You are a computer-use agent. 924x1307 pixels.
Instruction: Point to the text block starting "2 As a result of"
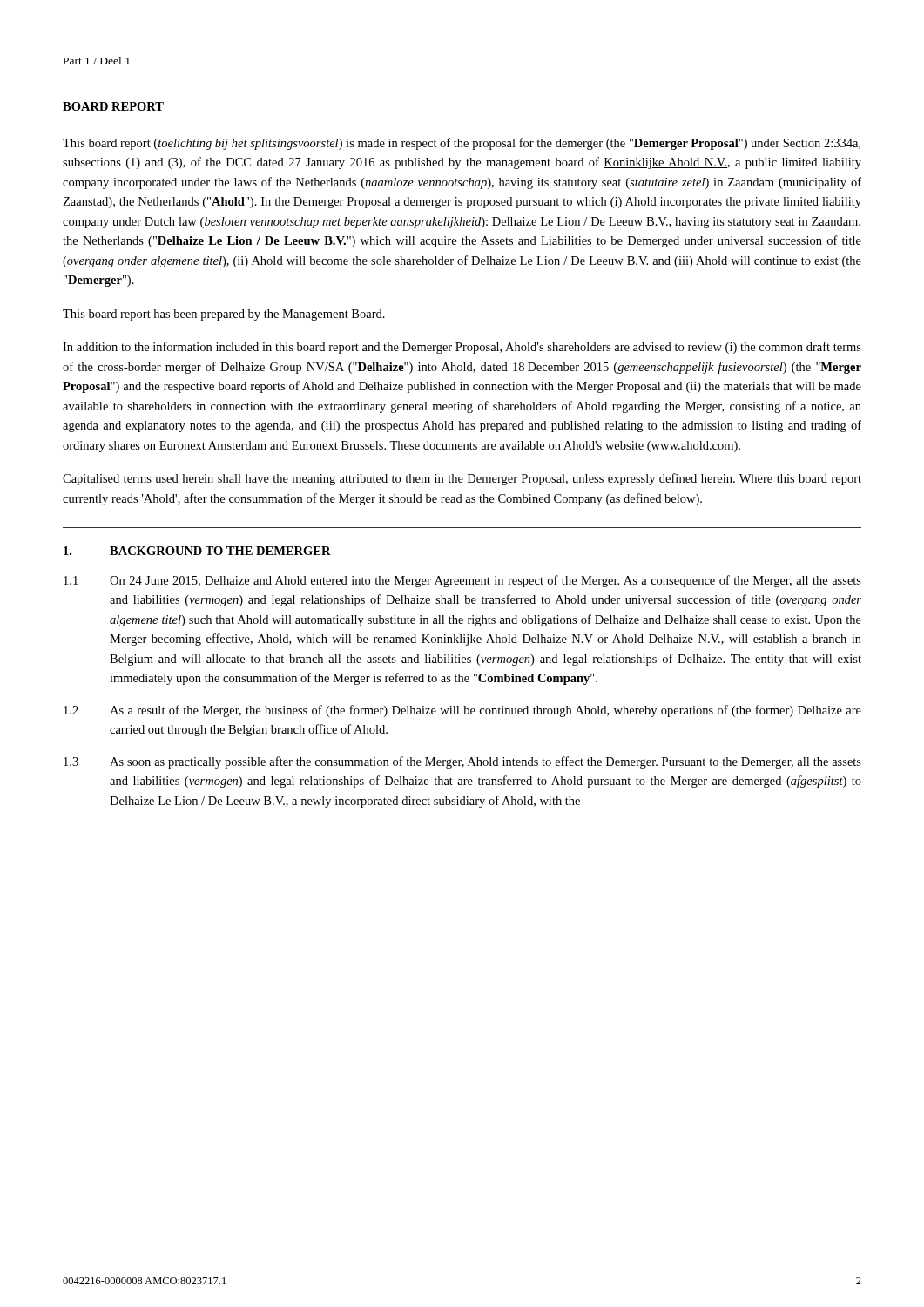pos(462,720)
